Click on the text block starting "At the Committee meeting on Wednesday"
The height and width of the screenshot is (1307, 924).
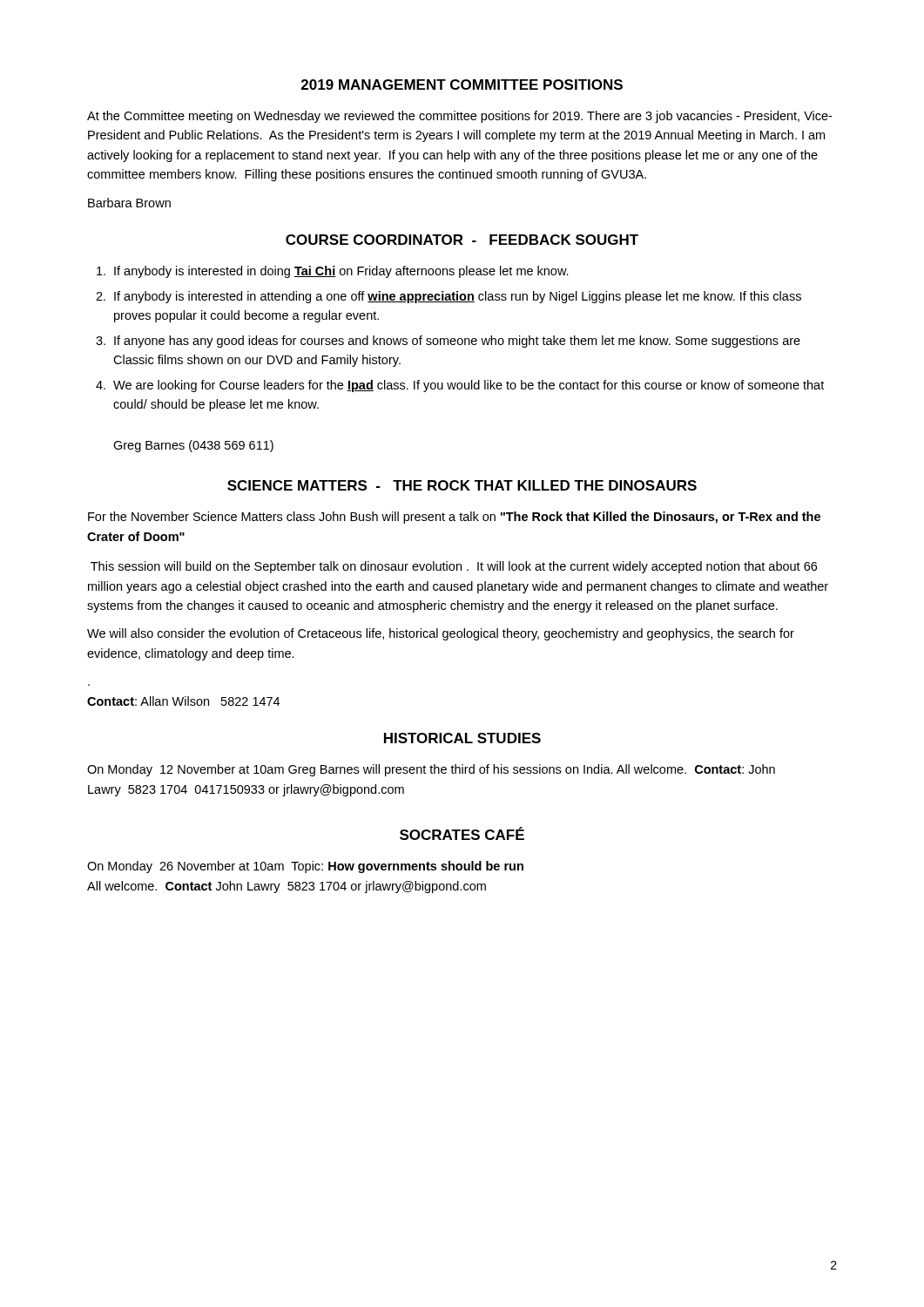point(460,145)
